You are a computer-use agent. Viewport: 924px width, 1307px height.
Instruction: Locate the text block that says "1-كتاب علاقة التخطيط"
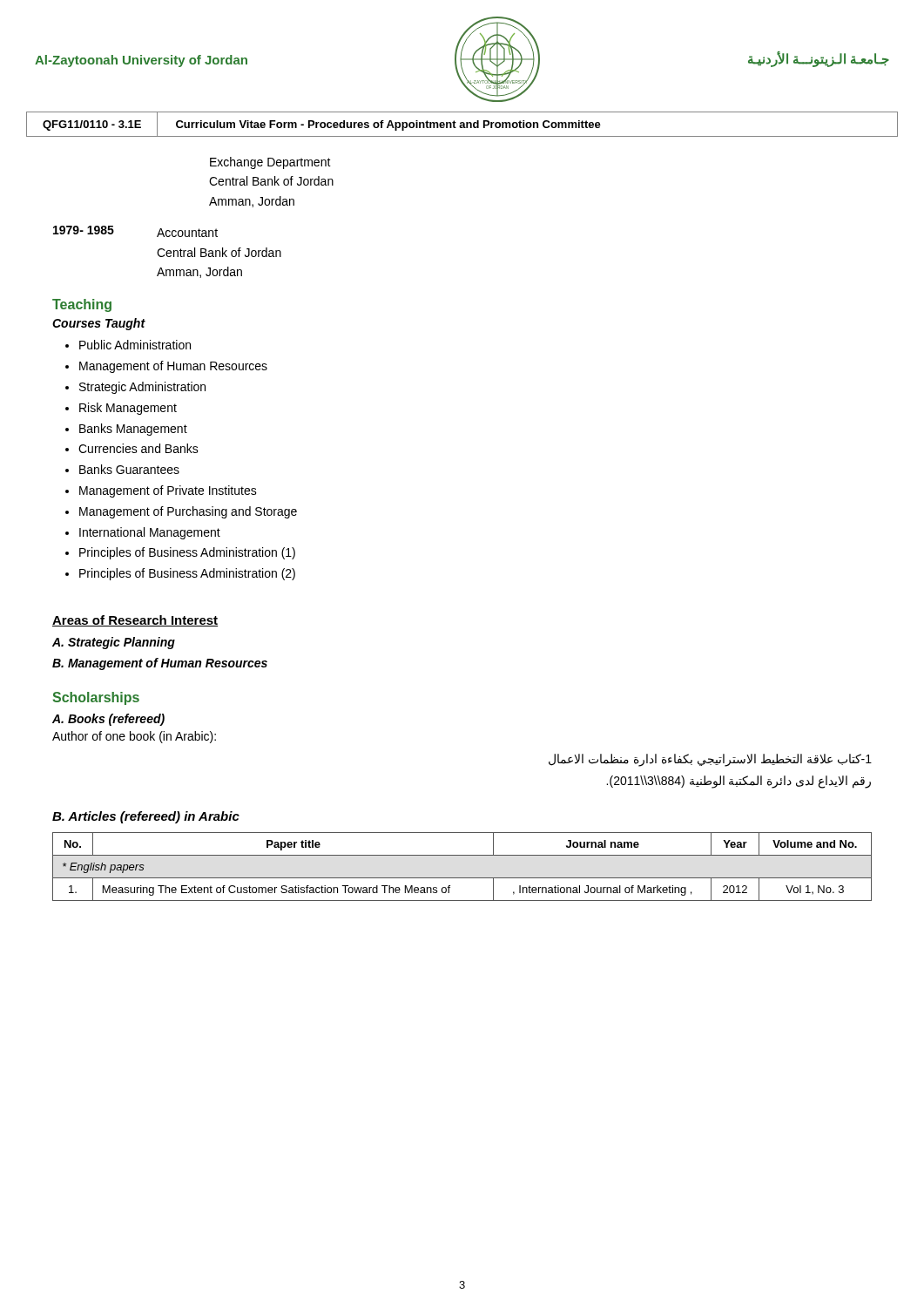click(x=710, y=770)
